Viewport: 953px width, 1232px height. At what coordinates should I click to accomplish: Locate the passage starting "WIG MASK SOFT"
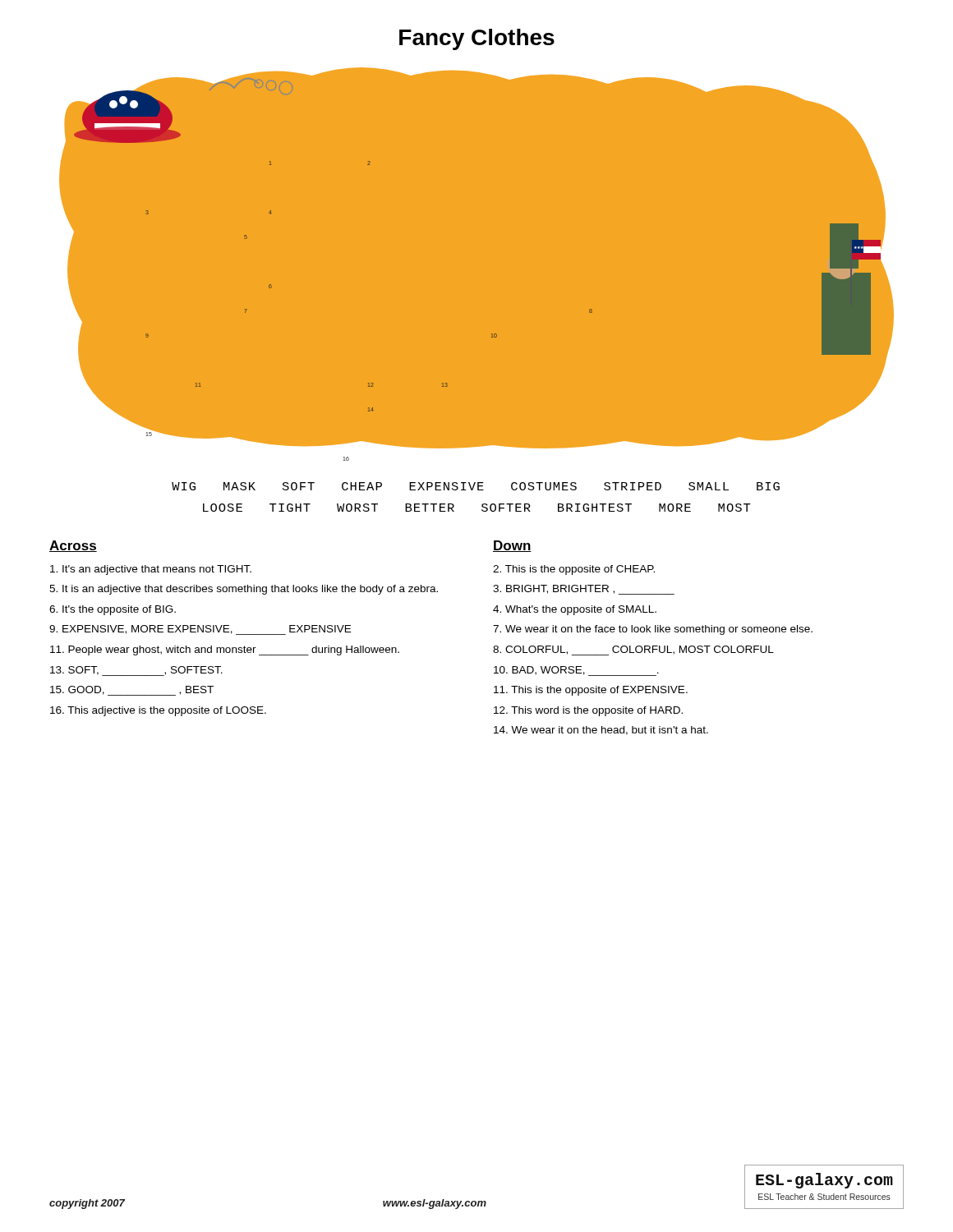coord(476,498)
